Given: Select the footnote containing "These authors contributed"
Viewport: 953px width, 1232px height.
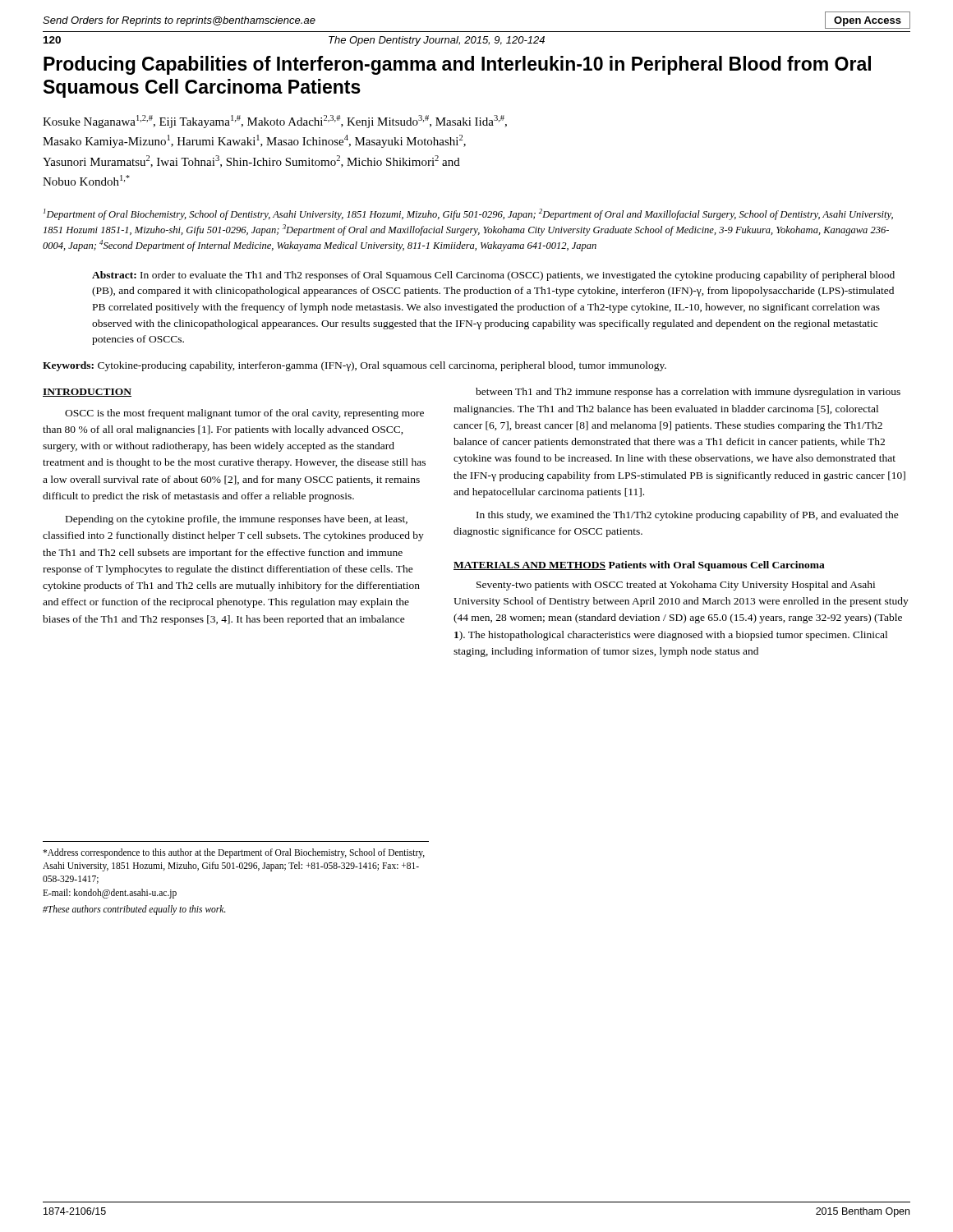Looking at the screenshot, I should point(134,909).
